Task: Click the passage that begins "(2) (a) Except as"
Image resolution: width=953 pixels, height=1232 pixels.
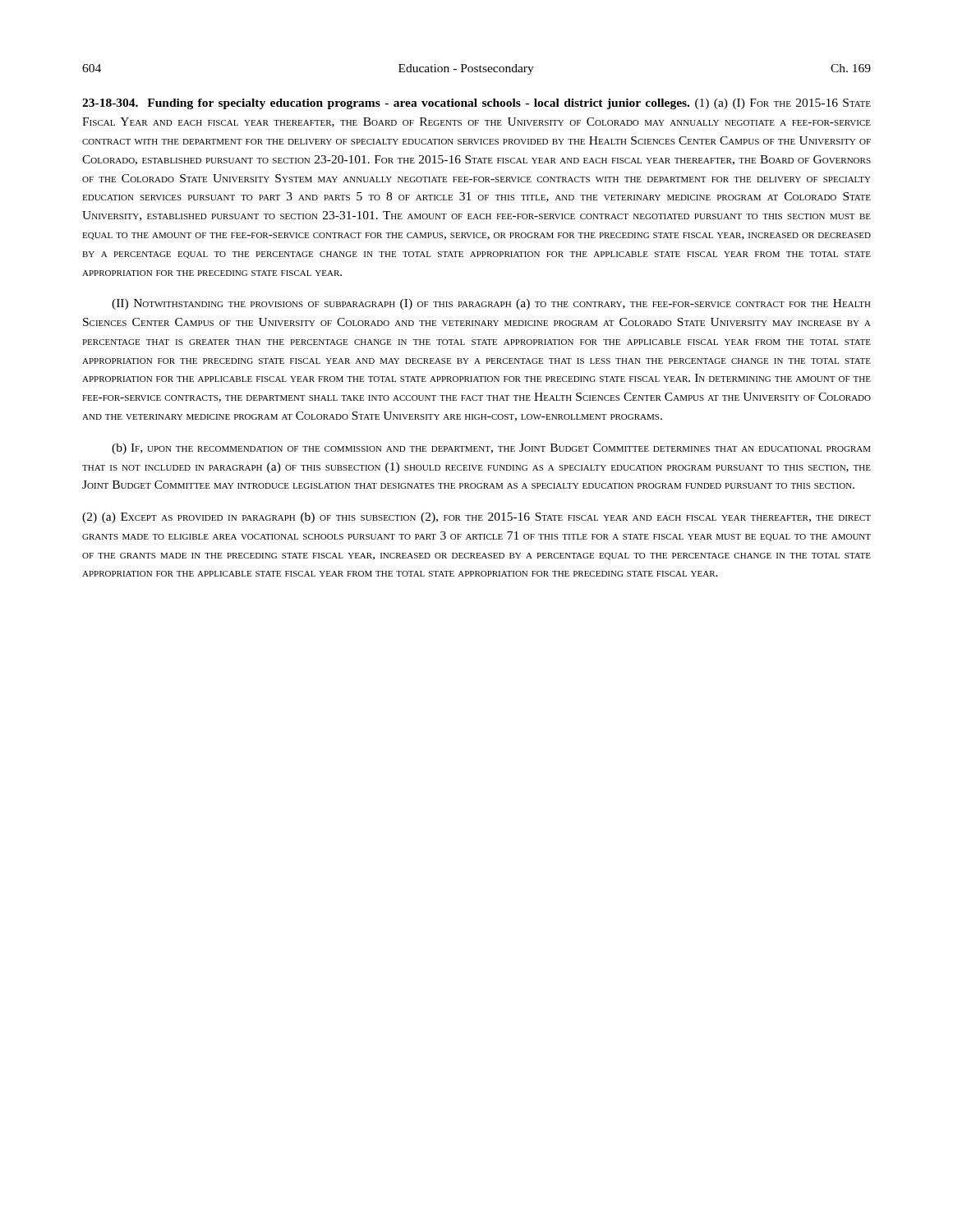Action: 476,545
